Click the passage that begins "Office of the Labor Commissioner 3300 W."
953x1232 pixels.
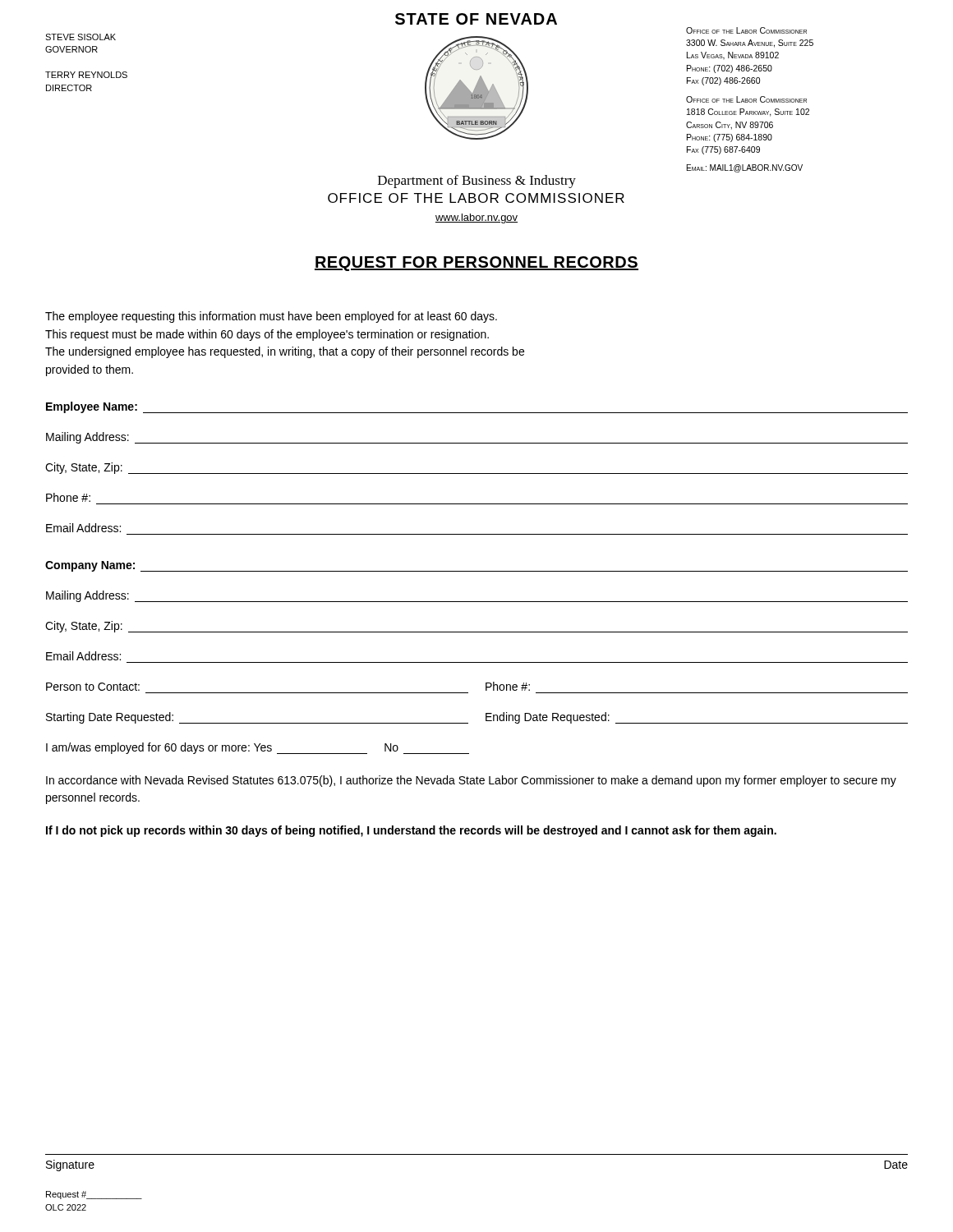[x=797, y=100]
